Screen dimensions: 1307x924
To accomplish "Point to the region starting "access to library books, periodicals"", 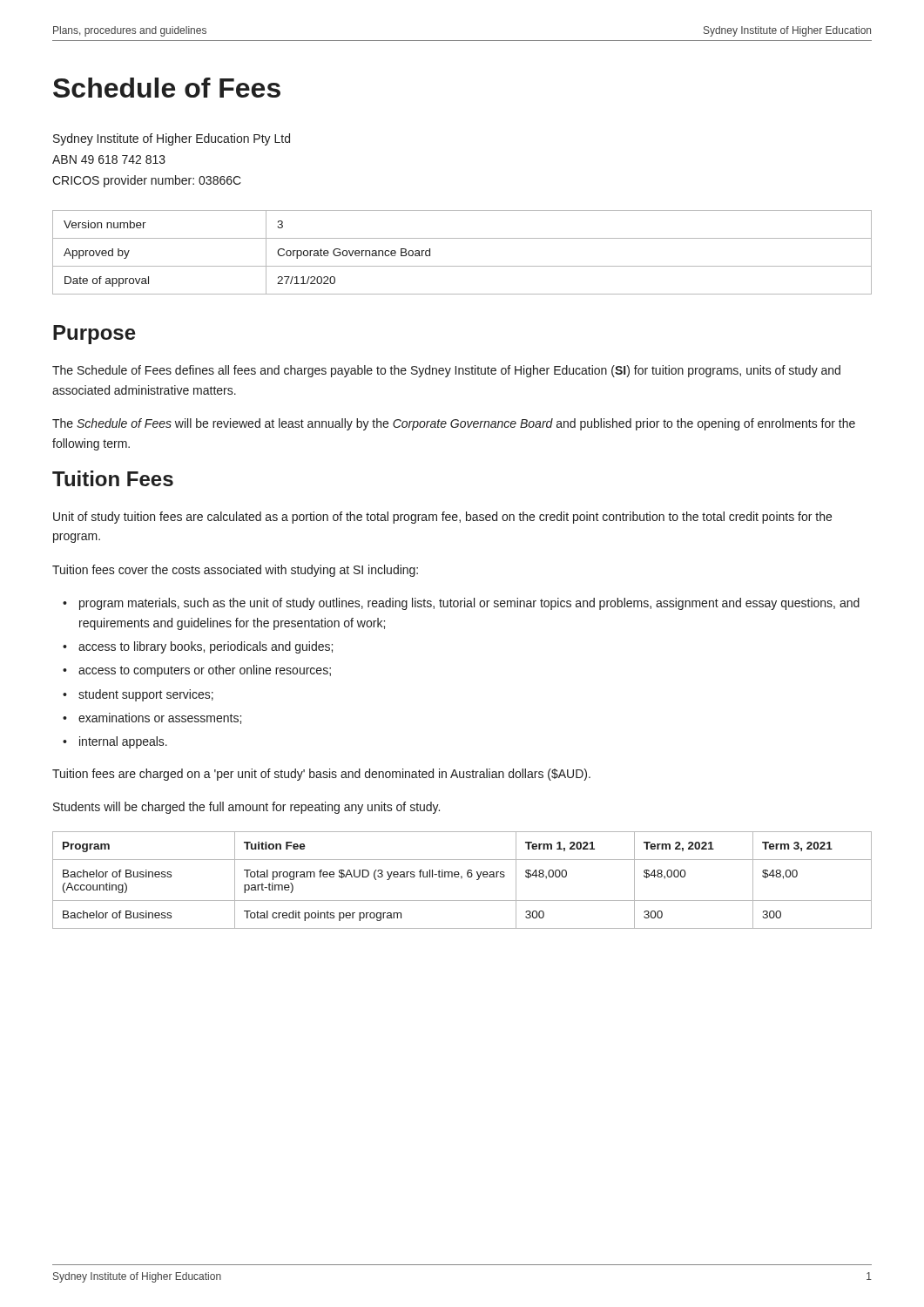I will point(206,646).
